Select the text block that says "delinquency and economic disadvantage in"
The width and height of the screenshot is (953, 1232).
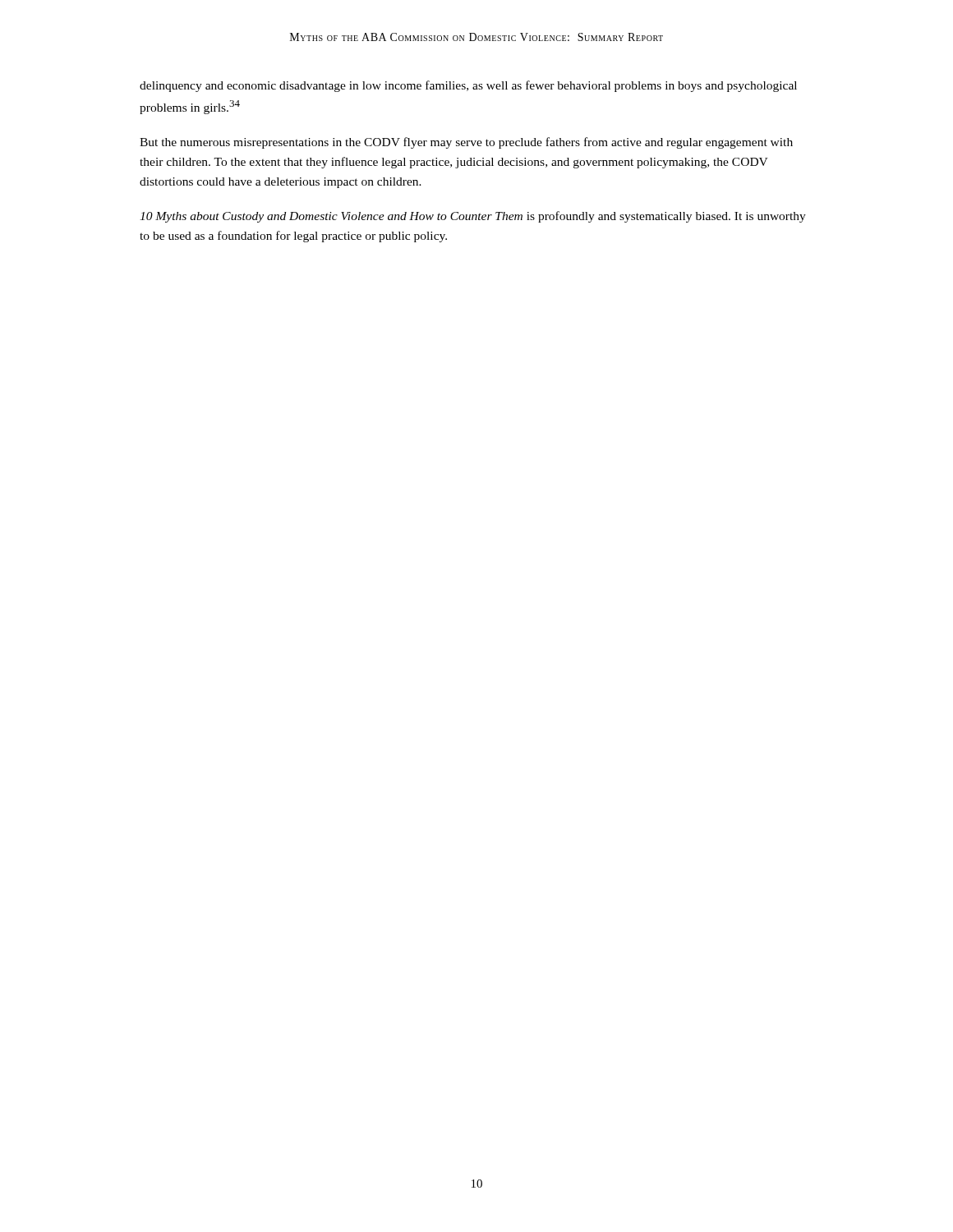(469, 96)
